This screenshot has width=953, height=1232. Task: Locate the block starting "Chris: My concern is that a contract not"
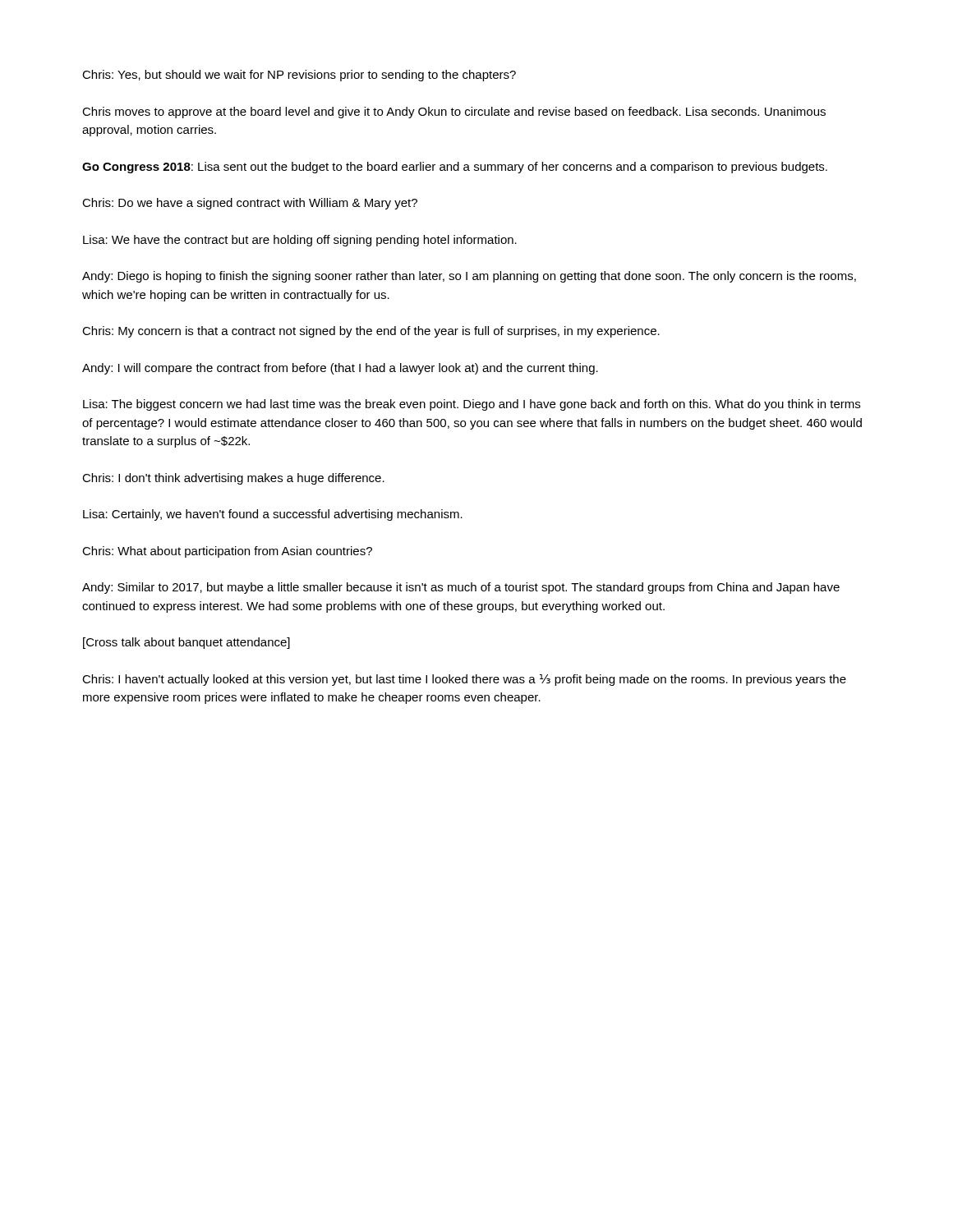[371, 331]
